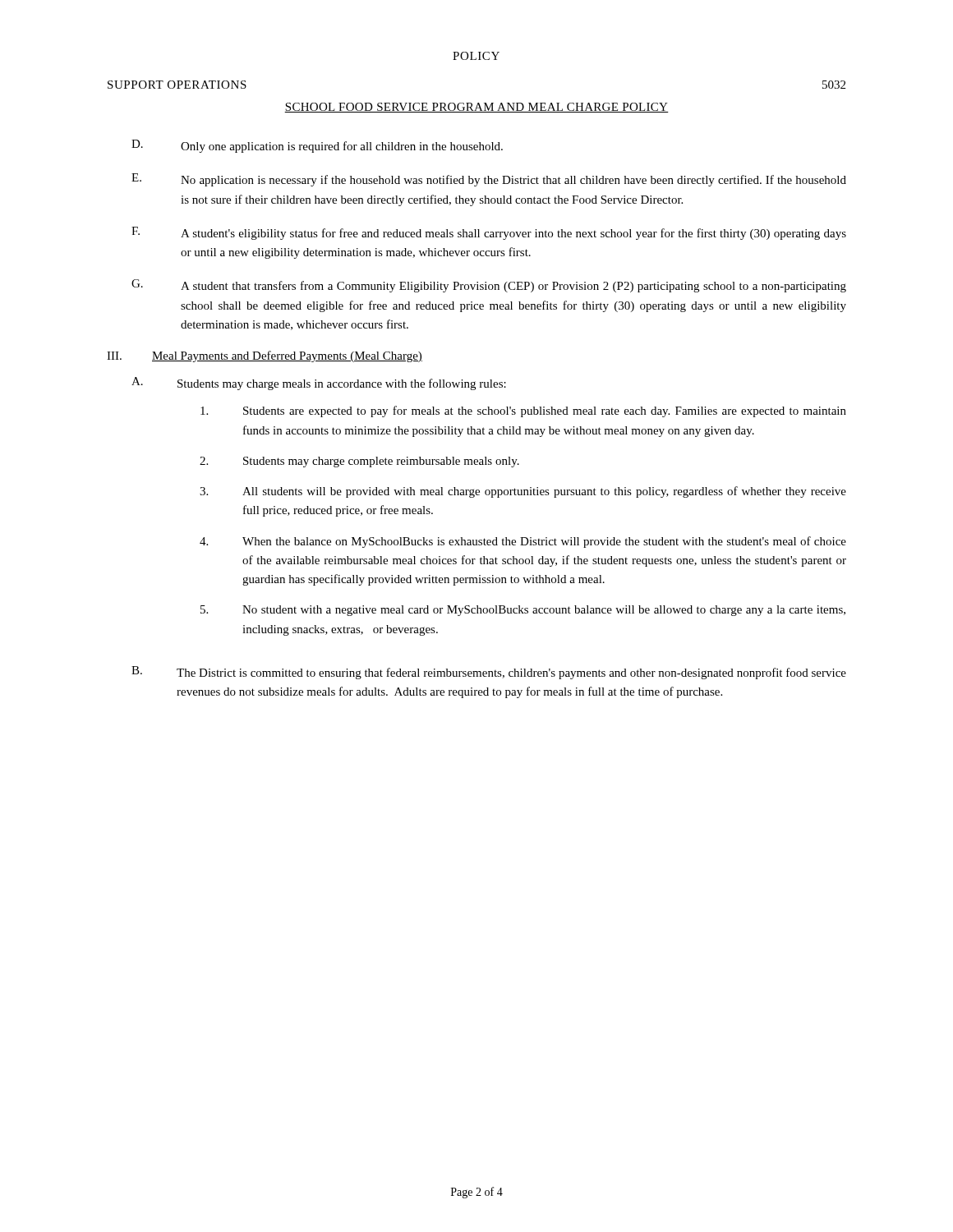Find the passage starting "SUPPORT OPERATIONS 5032"
The width and height of the screenshot is (953, 1232).
[x=180, y=85]
